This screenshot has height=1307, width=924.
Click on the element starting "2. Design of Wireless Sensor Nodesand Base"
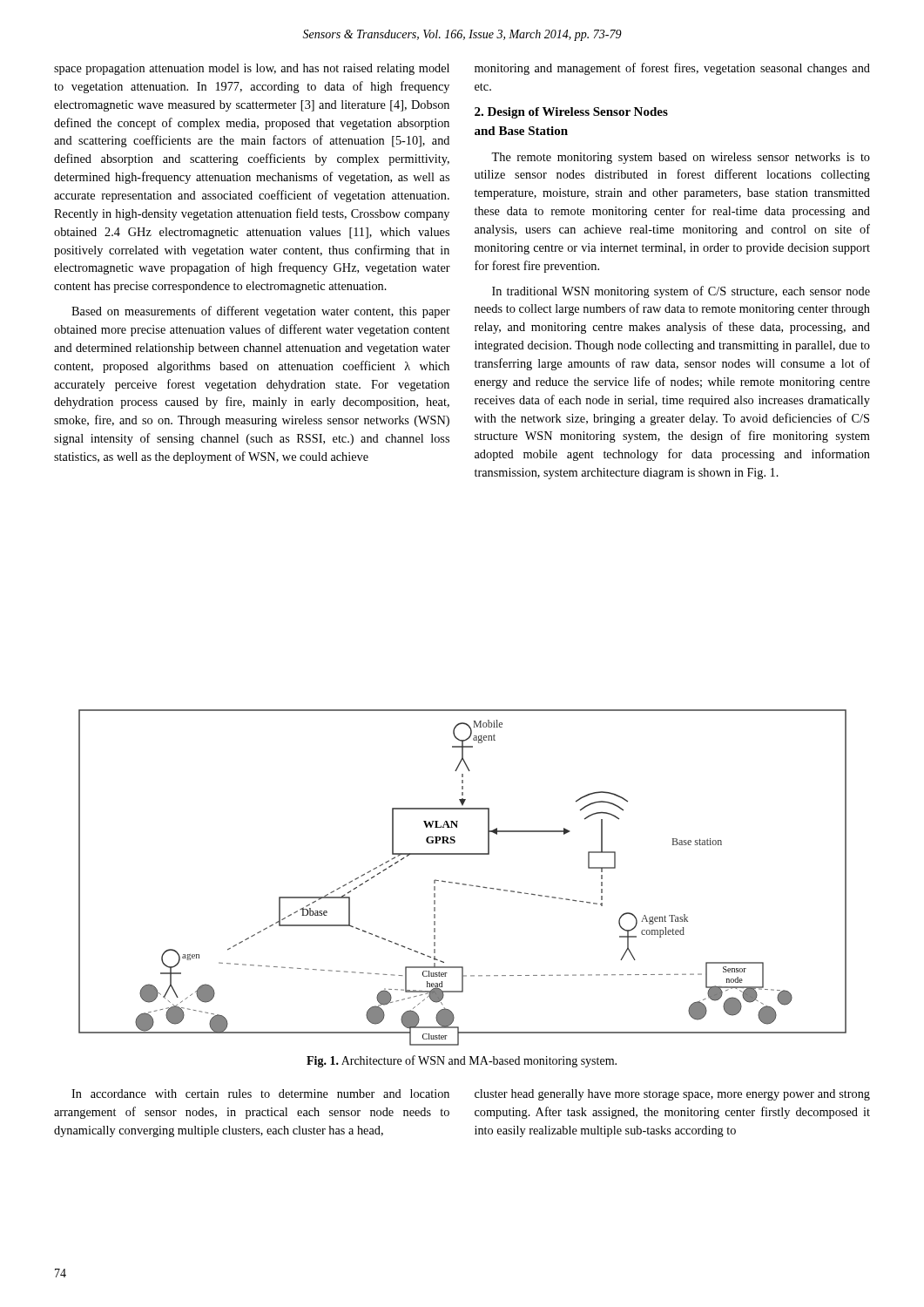[672, 122]
